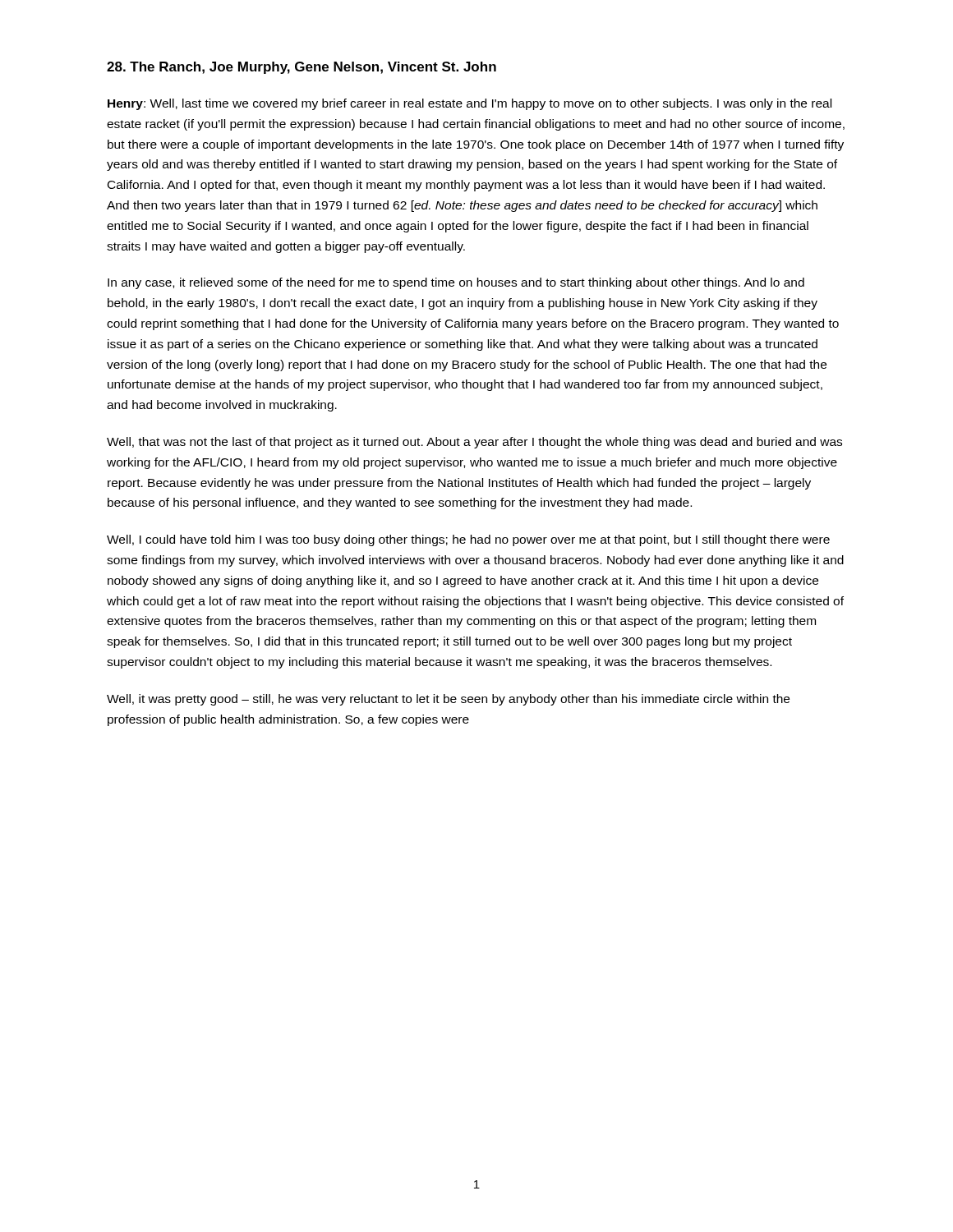Locate the passage starting "Well, it was pretty"

449,708
